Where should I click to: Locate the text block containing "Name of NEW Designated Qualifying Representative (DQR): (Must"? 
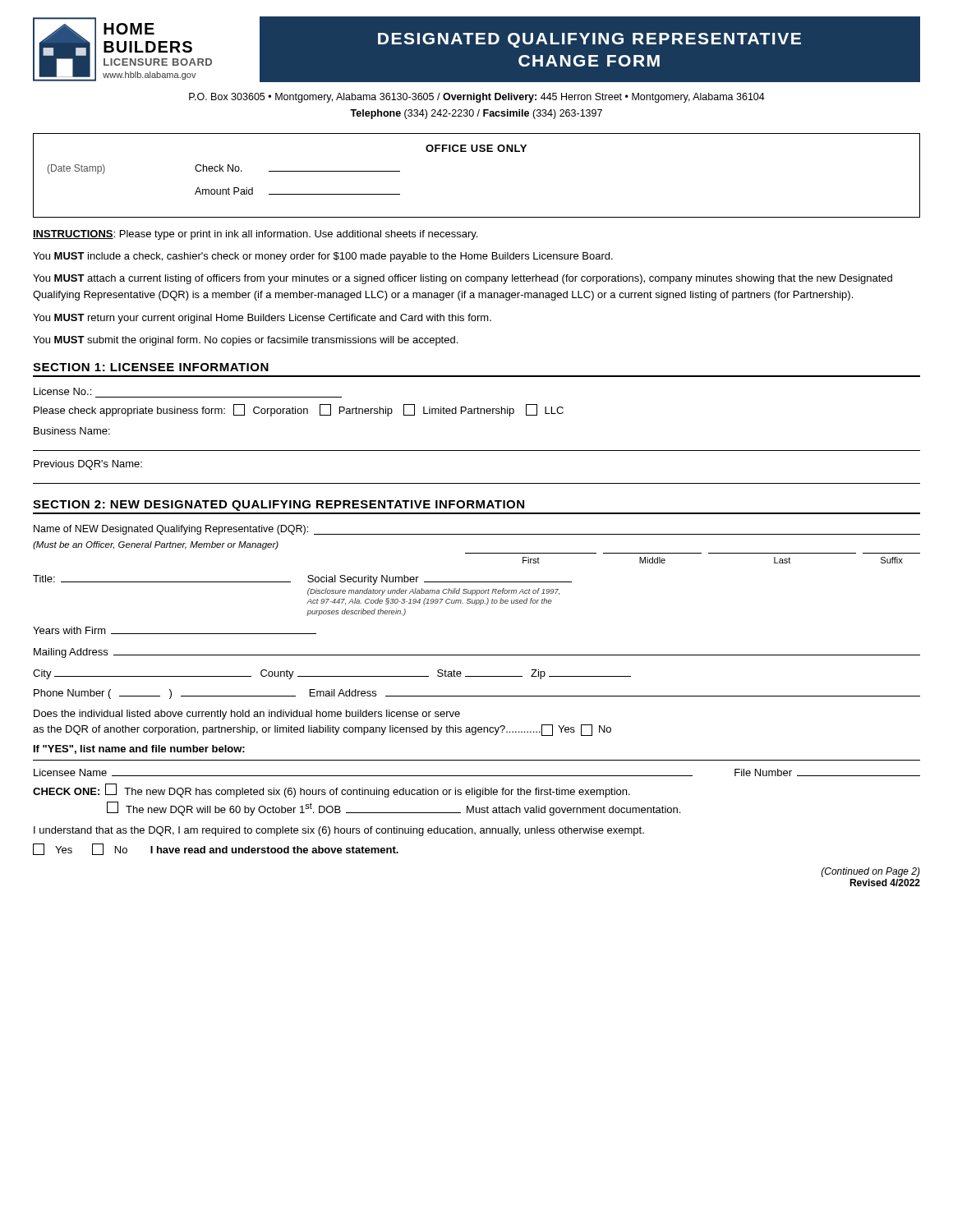point(476,690)
